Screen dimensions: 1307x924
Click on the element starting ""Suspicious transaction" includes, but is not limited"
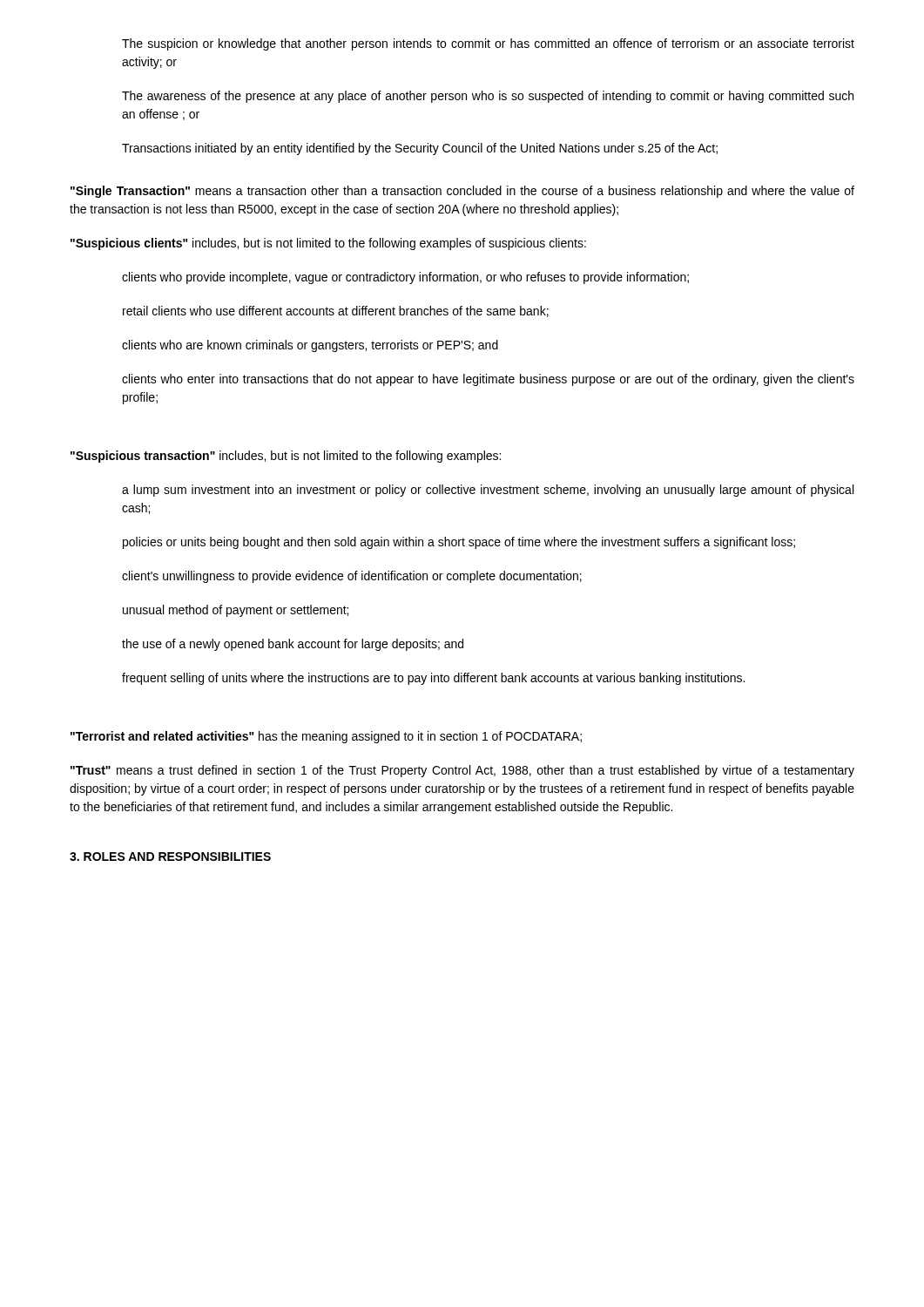click(286, 456)
